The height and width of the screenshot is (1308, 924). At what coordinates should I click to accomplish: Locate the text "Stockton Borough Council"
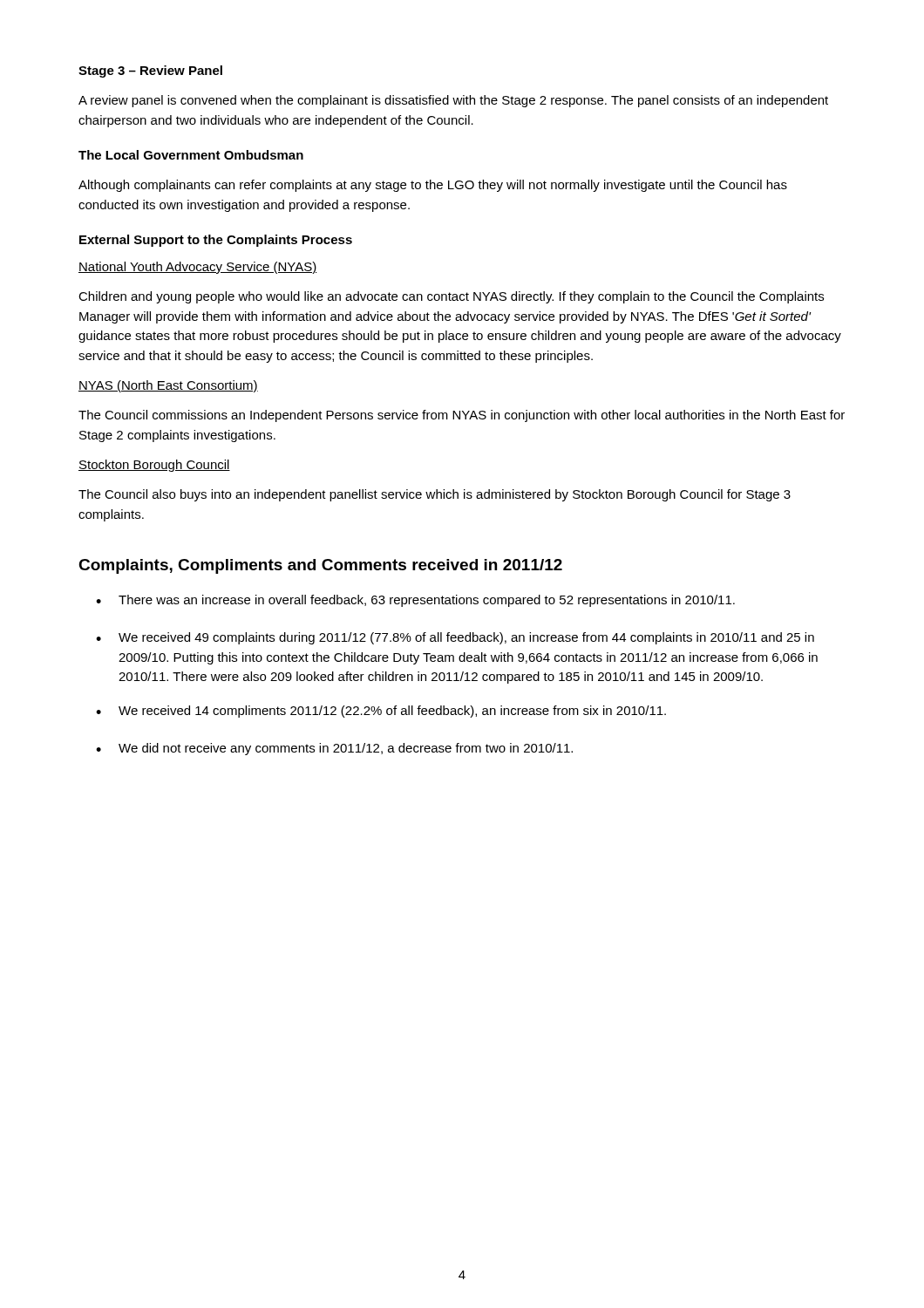pyautogui.click(x=154, y=466)
